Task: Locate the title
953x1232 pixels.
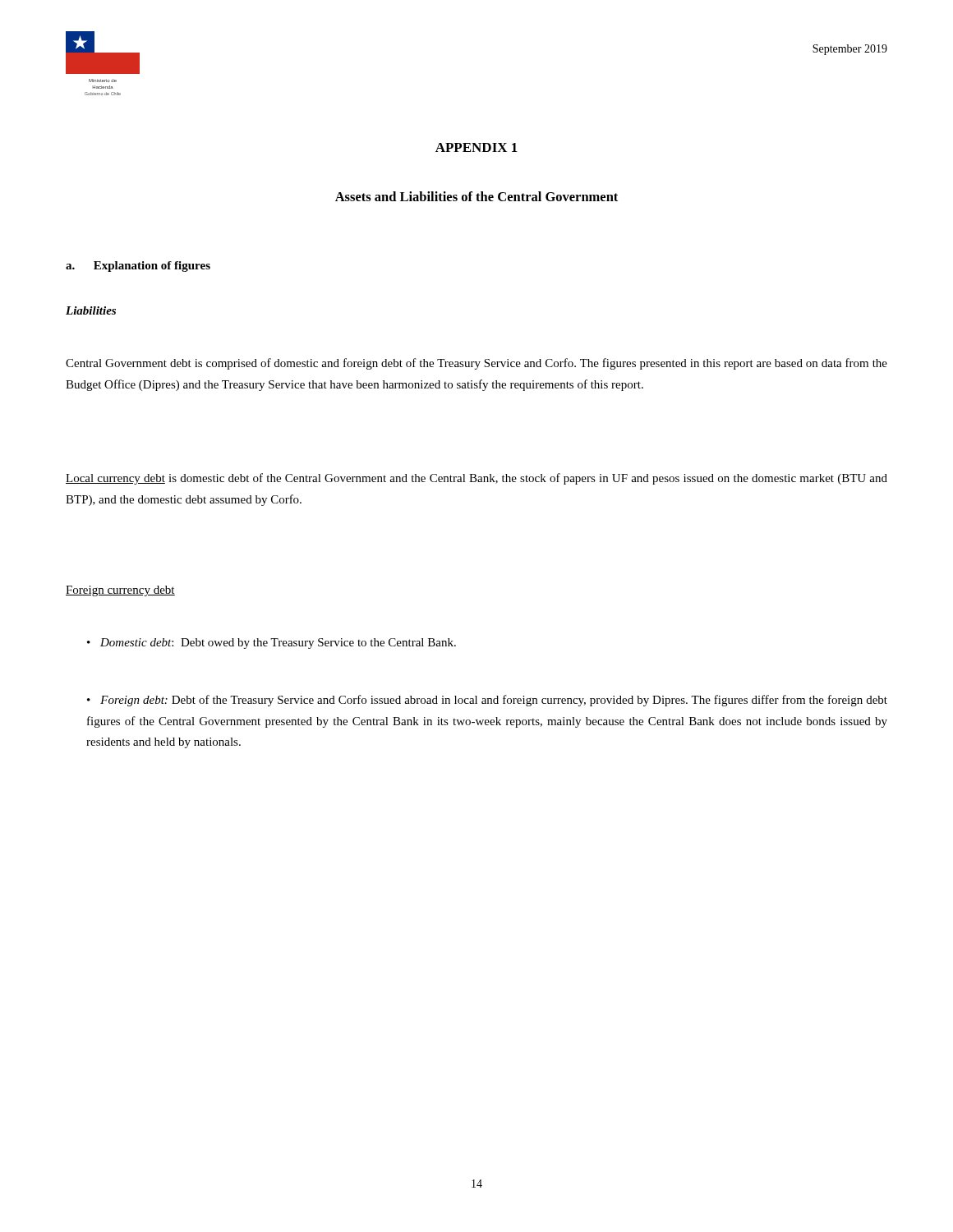Action: pyautogui.click(x=476, y=147)
